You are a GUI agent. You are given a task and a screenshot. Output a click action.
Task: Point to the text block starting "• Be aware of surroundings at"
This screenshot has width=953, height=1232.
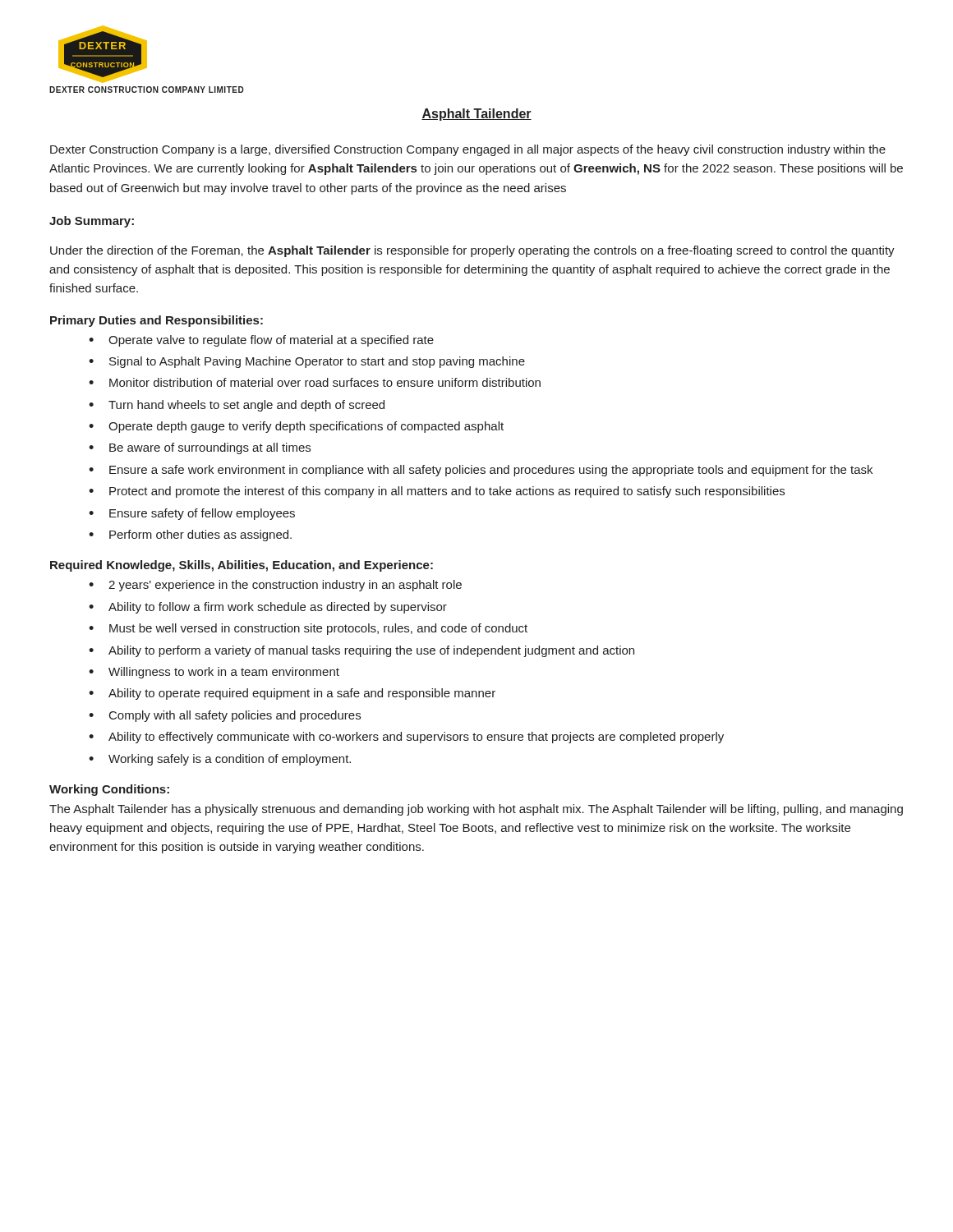pos(200,448)
